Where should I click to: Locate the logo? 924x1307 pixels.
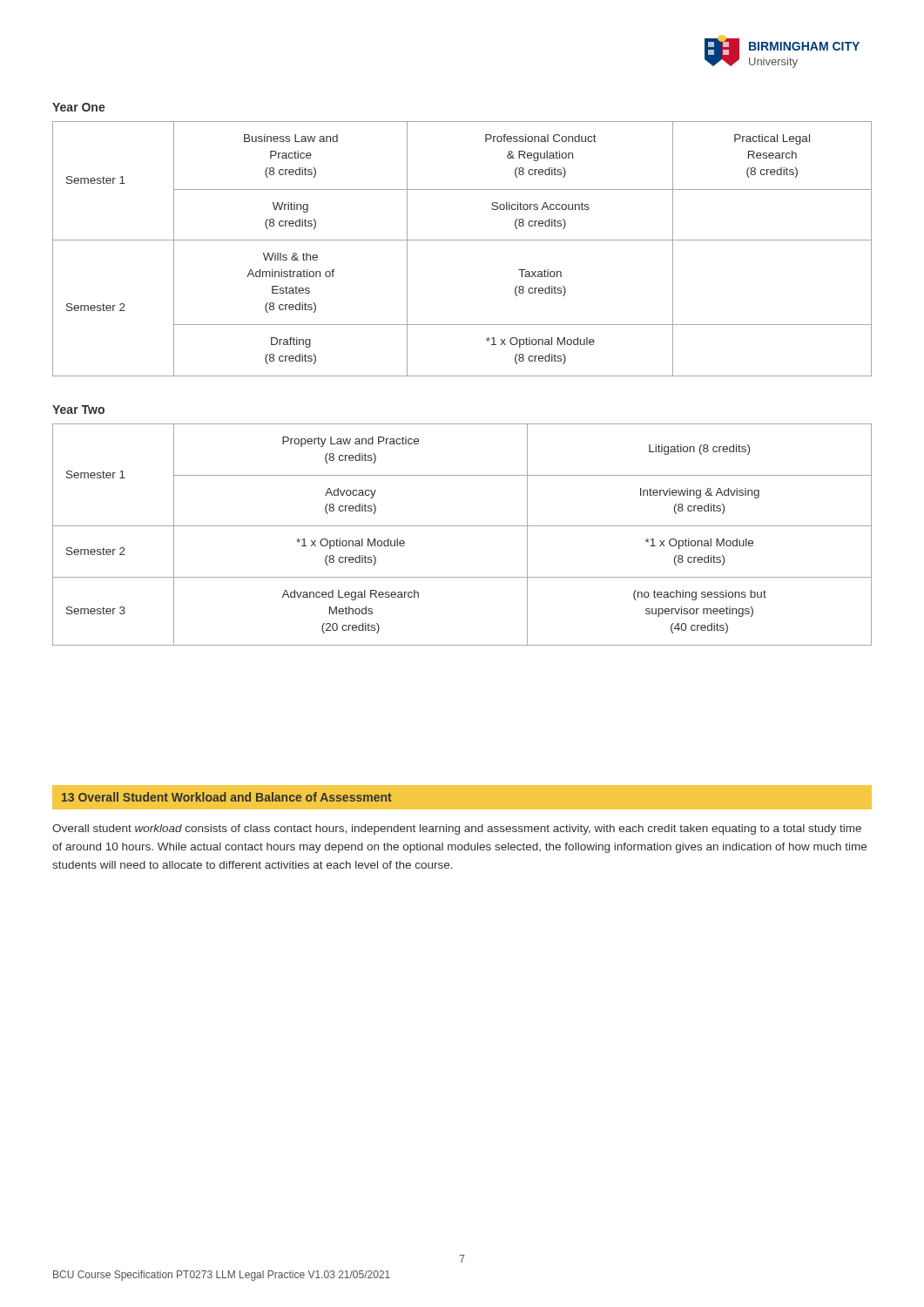click(462, 59)
